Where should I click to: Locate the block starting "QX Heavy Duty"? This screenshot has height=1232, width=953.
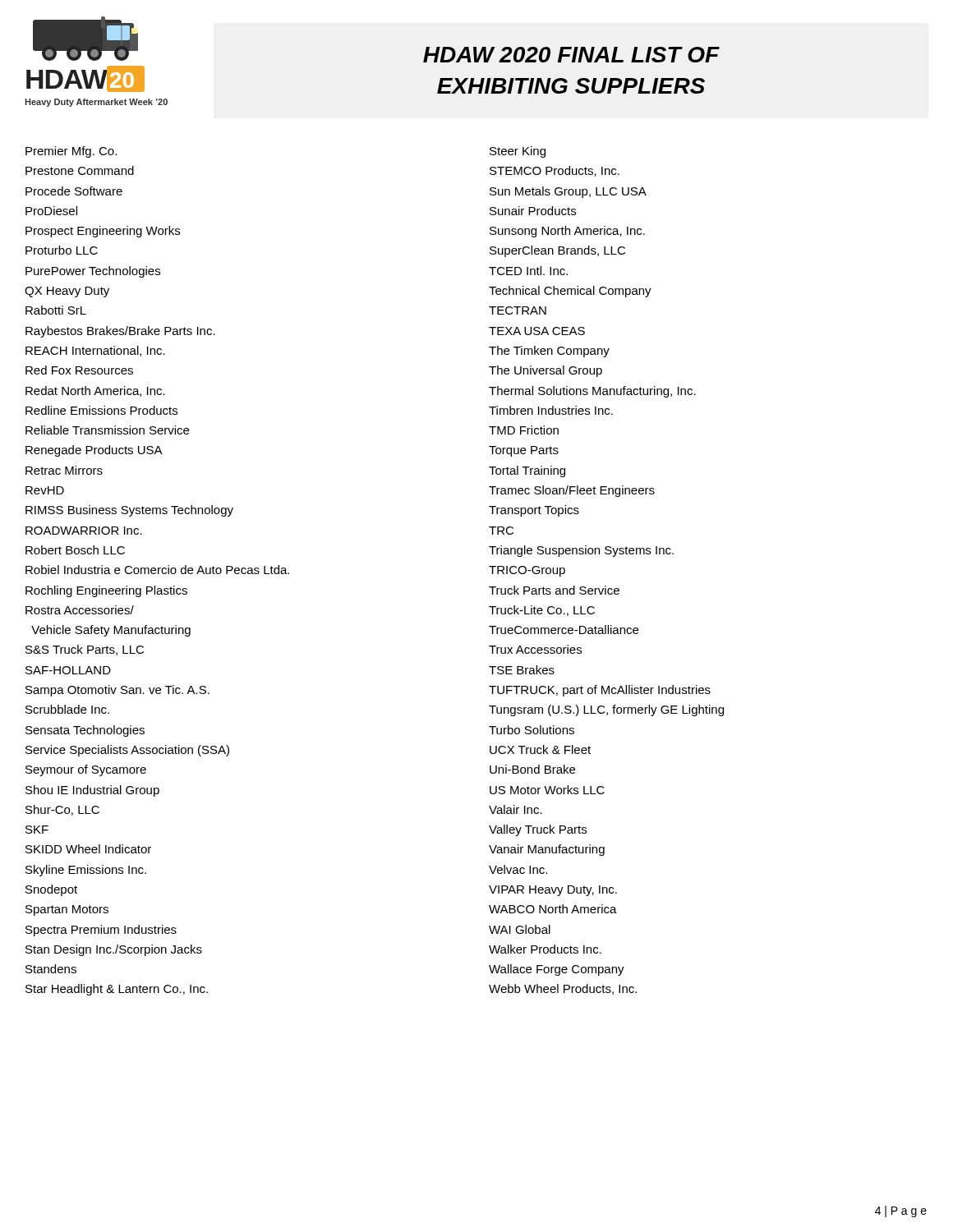coord(67,290)
